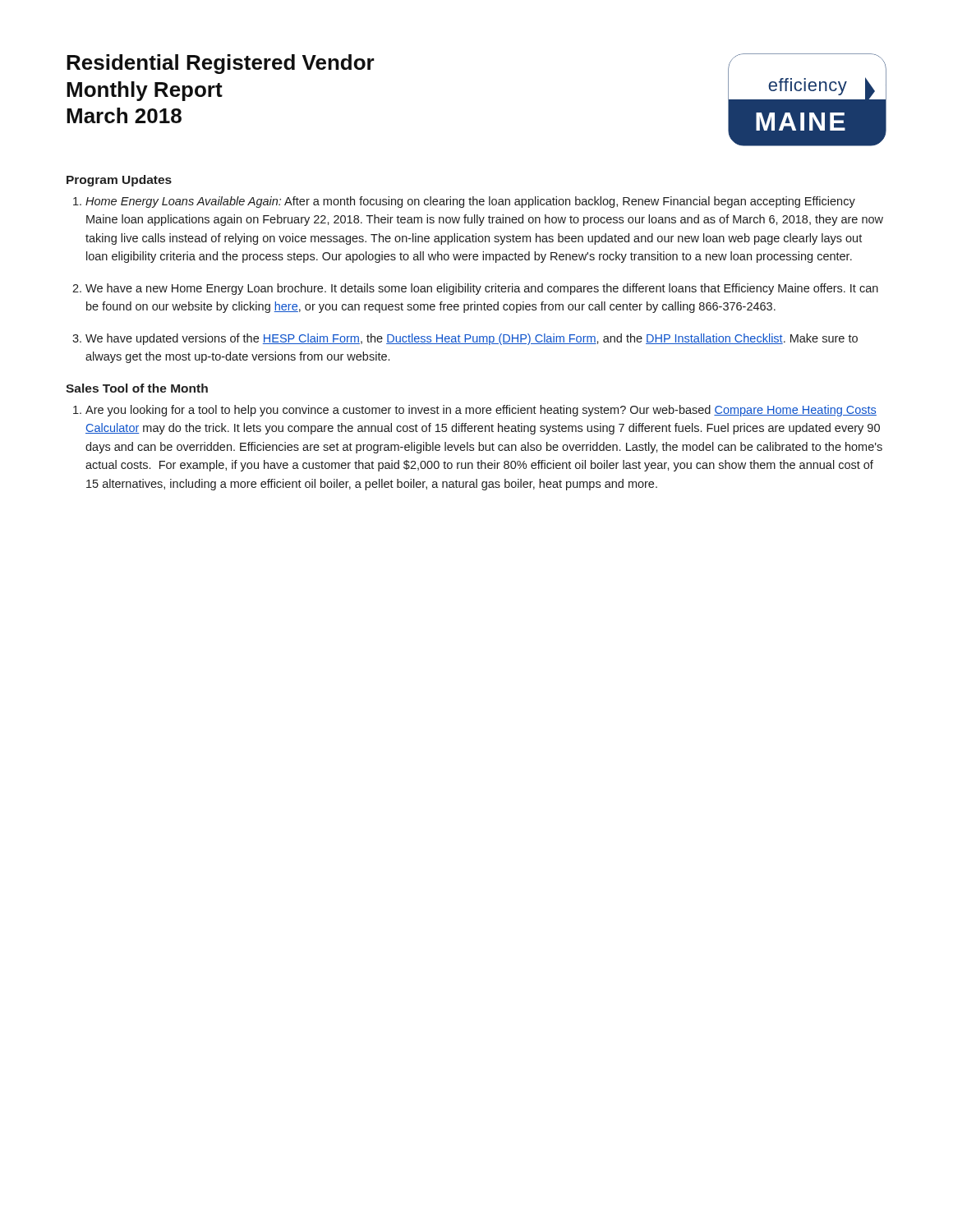The height and width of the screenshot is (1232, 953).
Task: Locate the text starting "Are you looking for a"
Action: (x=484, y=447)
